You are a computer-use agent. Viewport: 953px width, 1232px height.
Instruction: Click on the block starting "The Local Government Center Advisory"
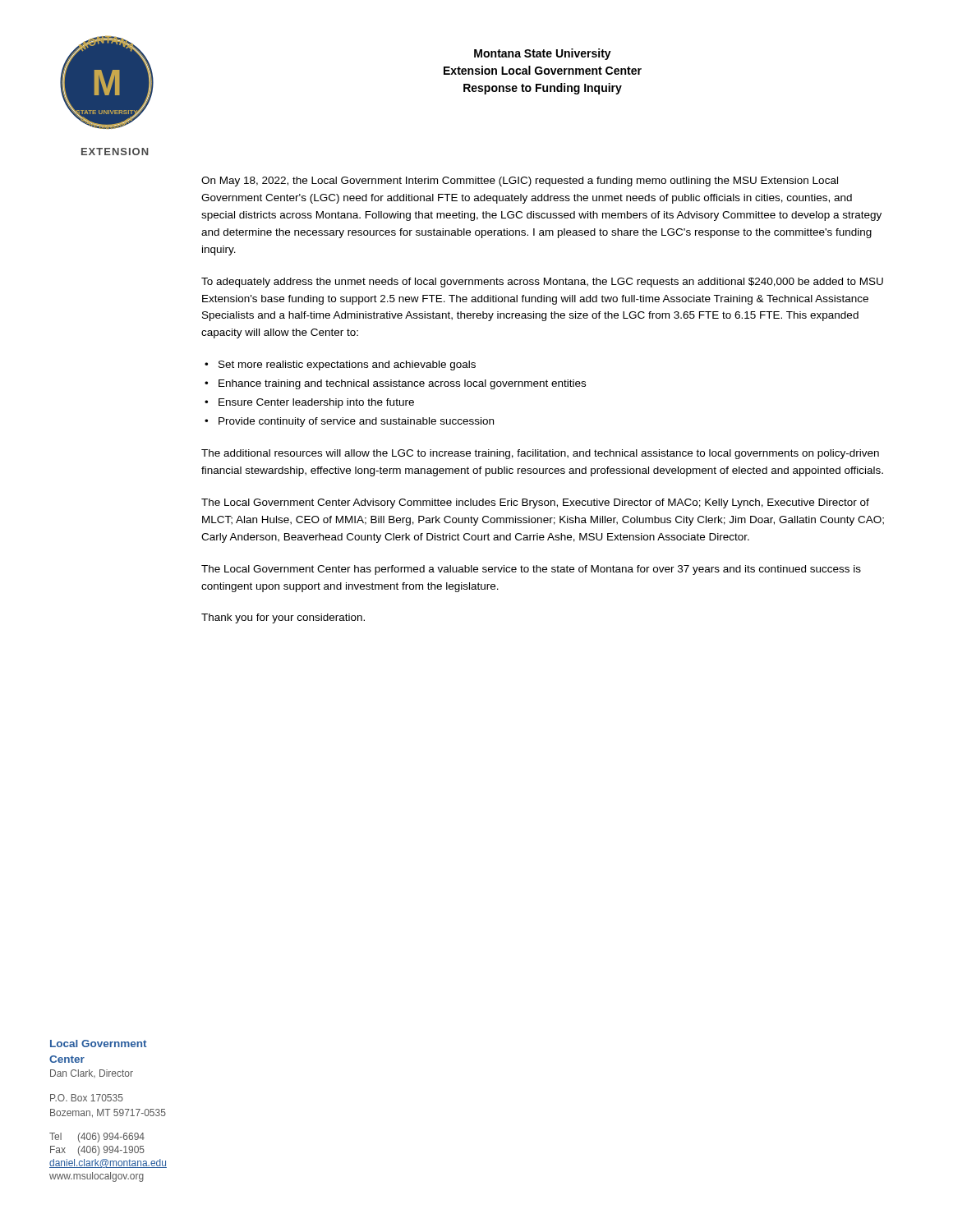(x=543, y=519)
